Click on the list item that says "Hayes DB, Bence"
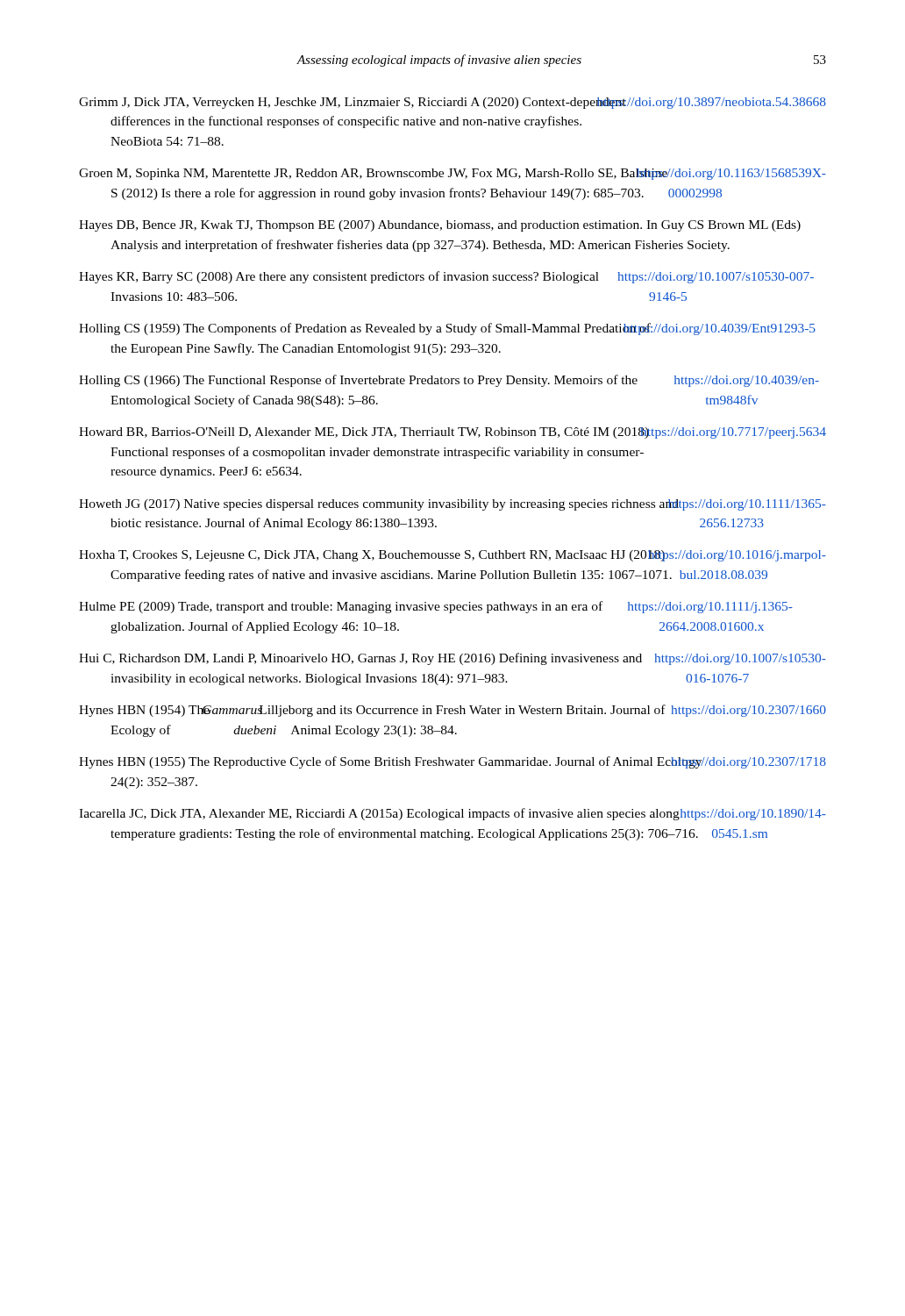Screen dimensions: 1316x905 (x=440, y=234)
